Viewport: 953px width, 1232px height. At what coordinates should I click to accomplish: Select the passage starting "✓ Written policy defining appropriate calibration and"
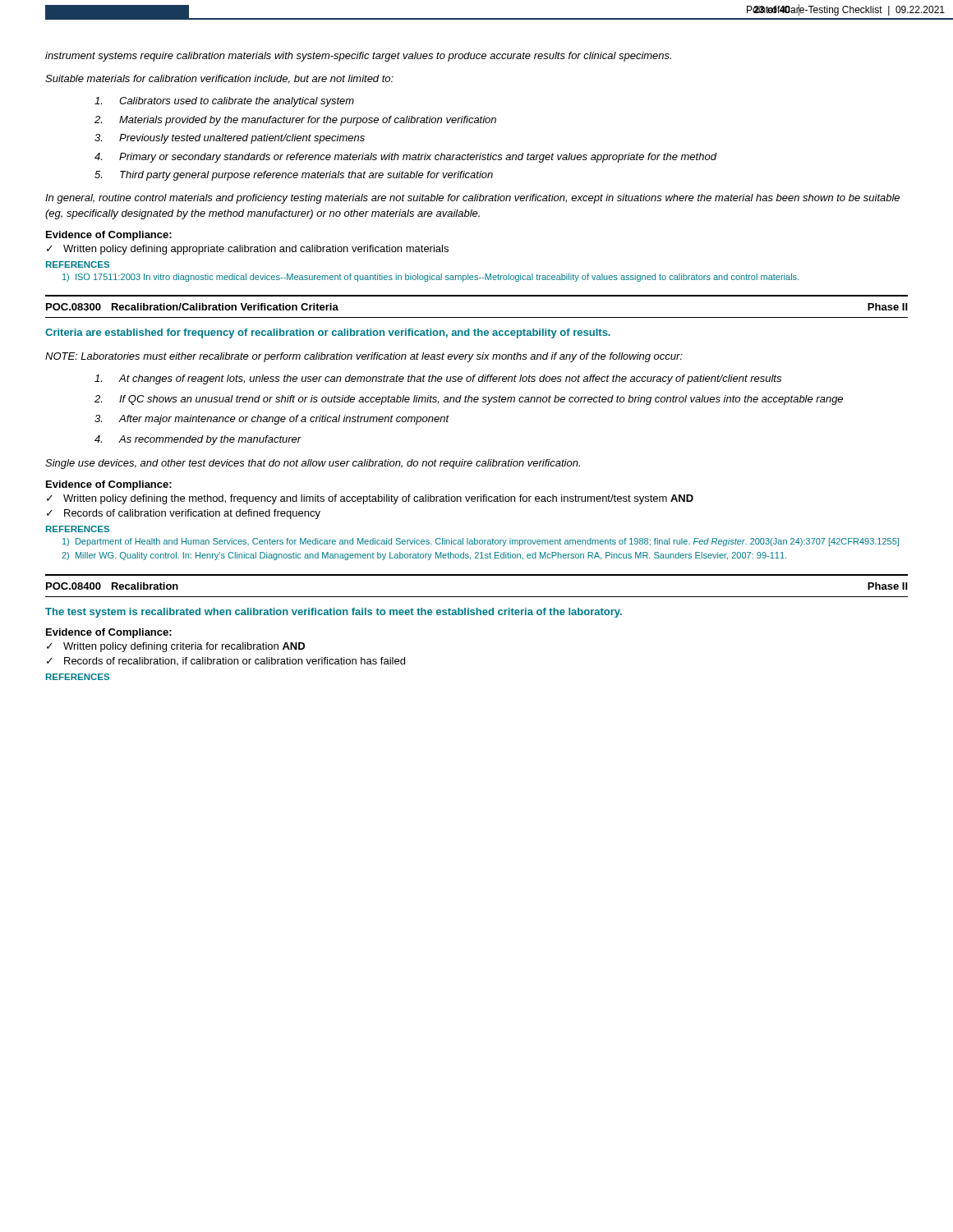(247, 248)
